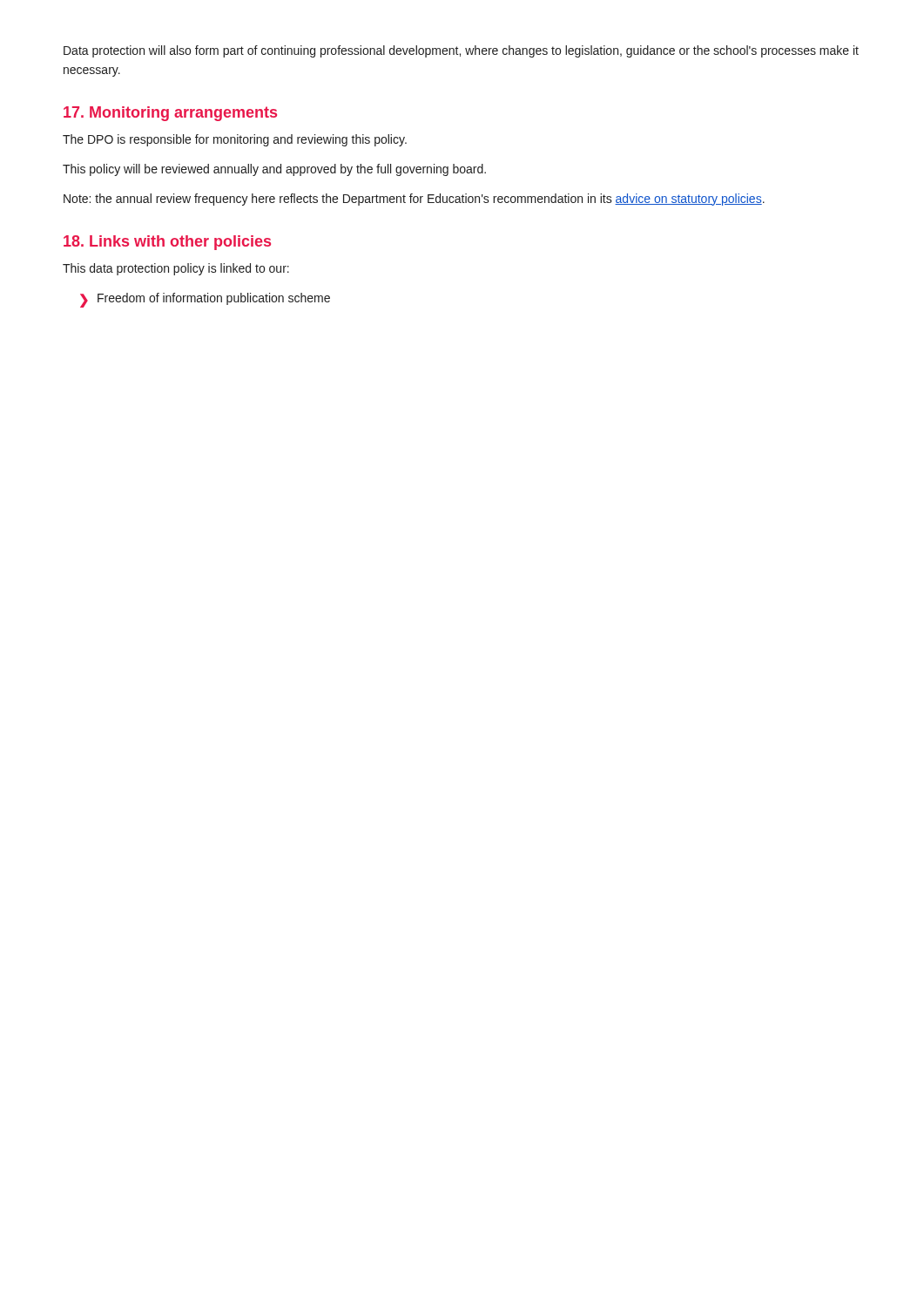924x1307 pixels.
Task: Locate the block starting "18. Links with other policies"
Action: click(x=167, y=242)
